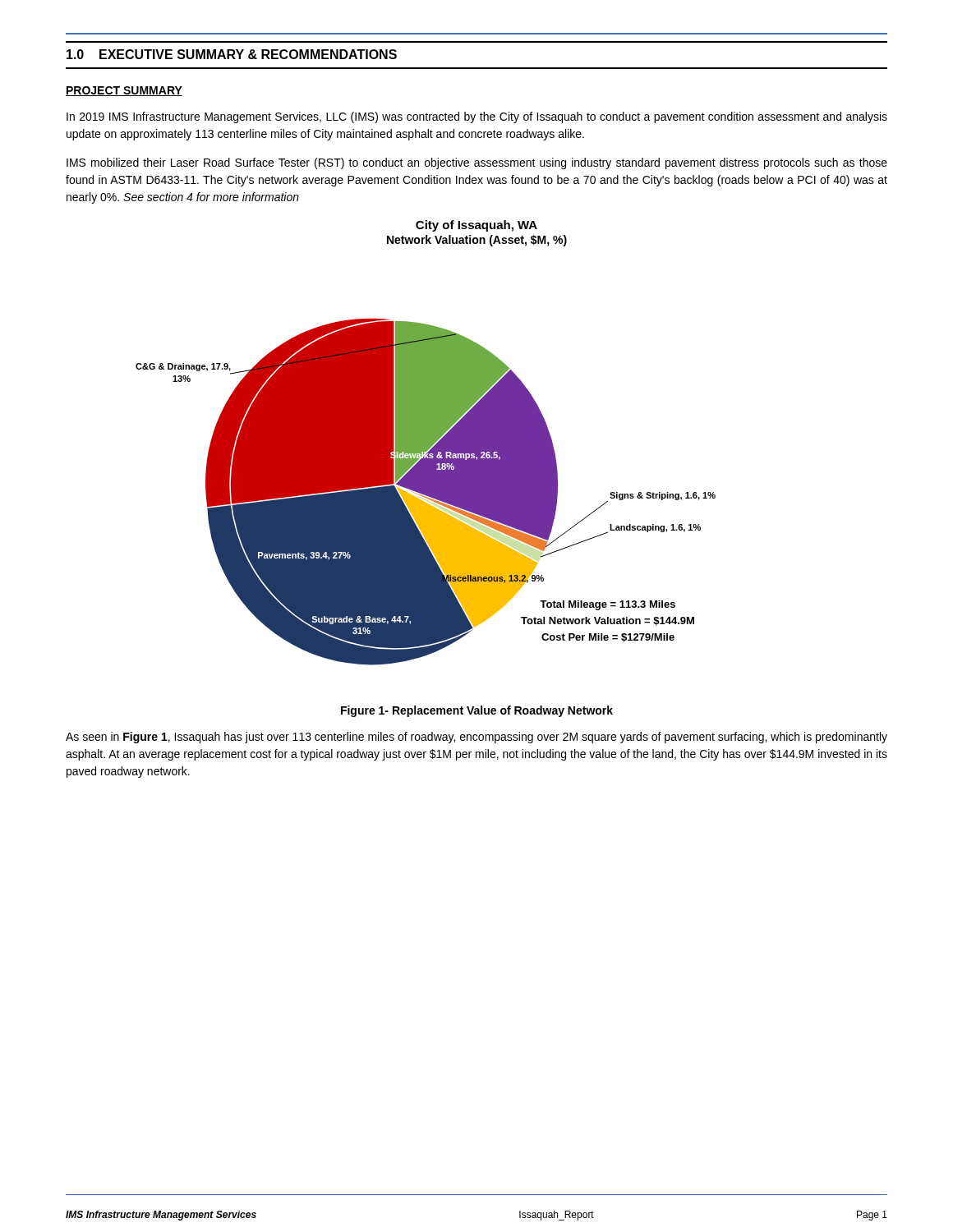Click a pie chart
This screenshot has width=953, height=1232.
(x=476, y=478)
